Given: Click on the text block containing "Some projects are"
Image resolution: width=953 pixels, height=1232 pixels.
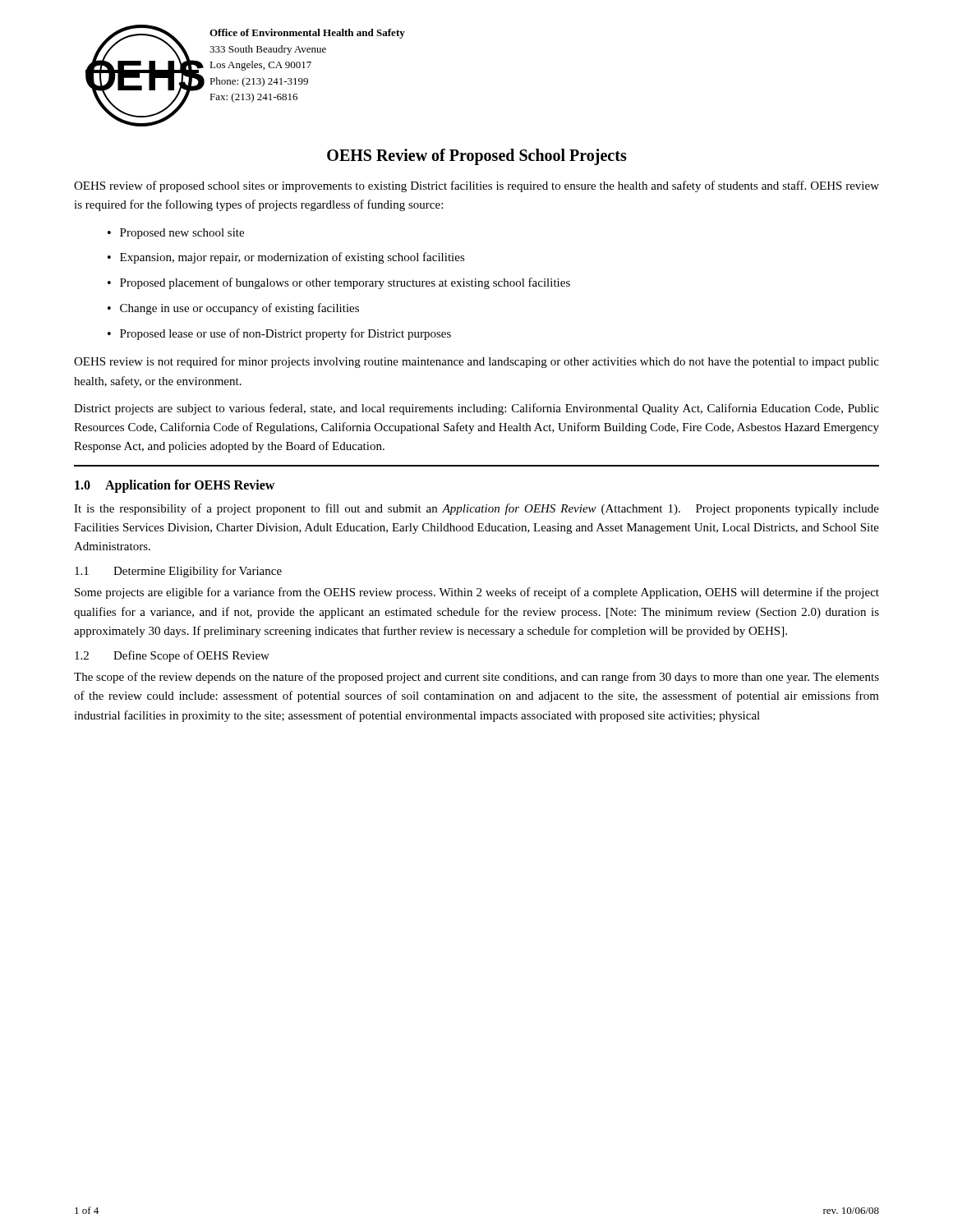Looking at the screenshot, I should [x=476, y=612].
